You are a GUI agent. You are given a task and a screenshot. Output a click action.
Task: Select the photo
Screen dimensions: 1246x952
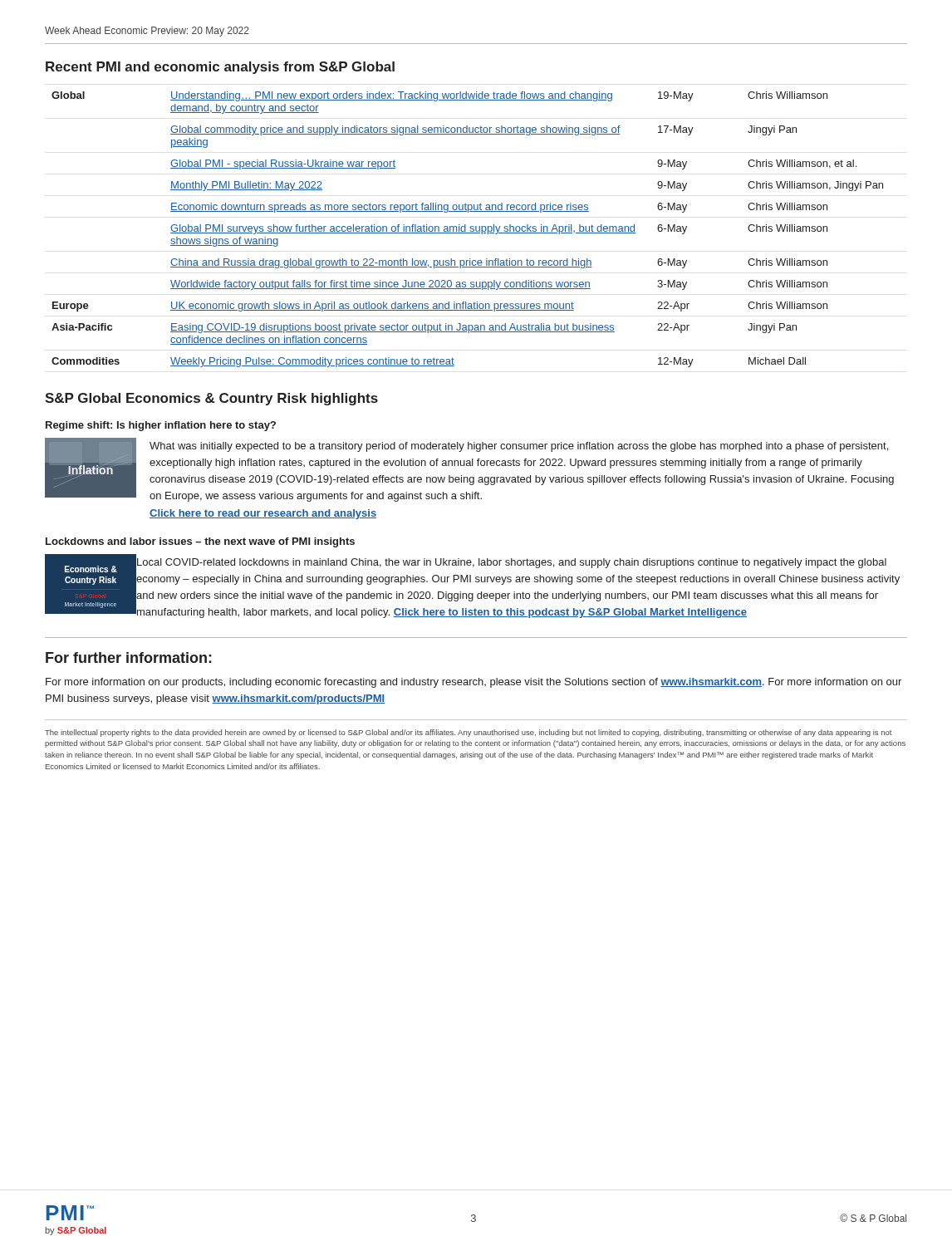pos(91,468)
